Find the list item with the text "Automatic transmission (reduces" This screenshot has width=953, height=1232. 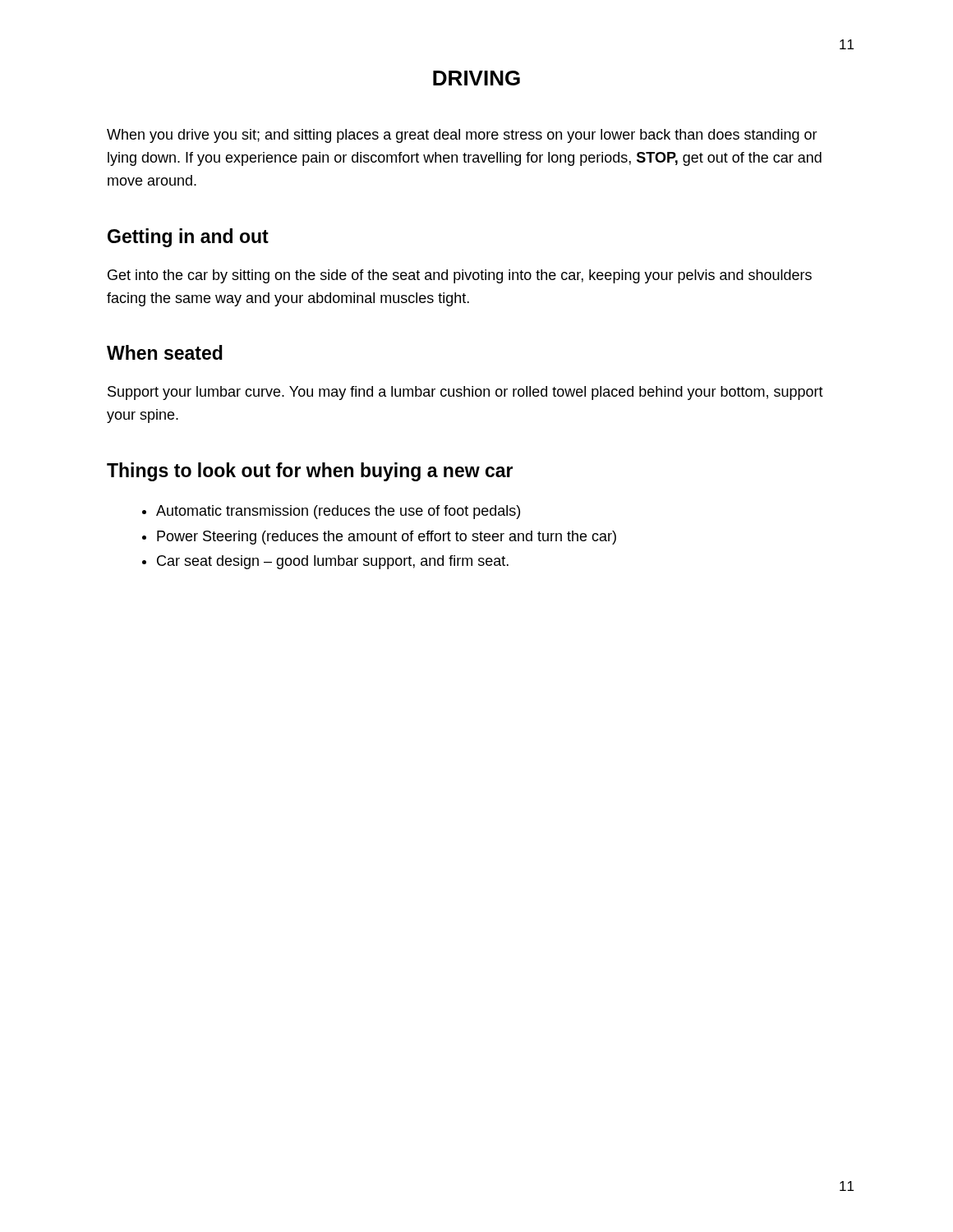(501, 511)
